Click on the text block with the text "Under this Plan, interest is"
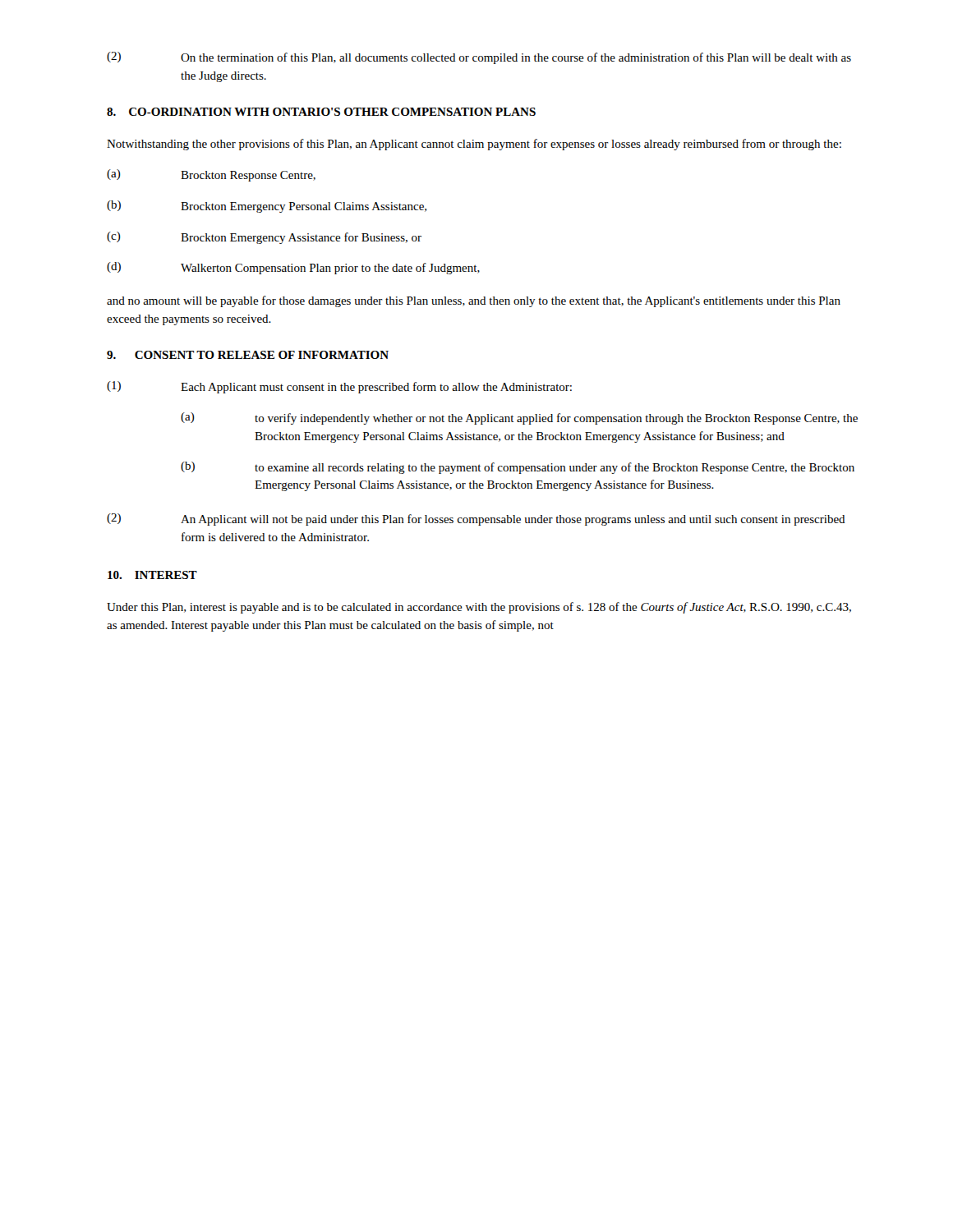953x1232 pixels. tap(479, 616)
